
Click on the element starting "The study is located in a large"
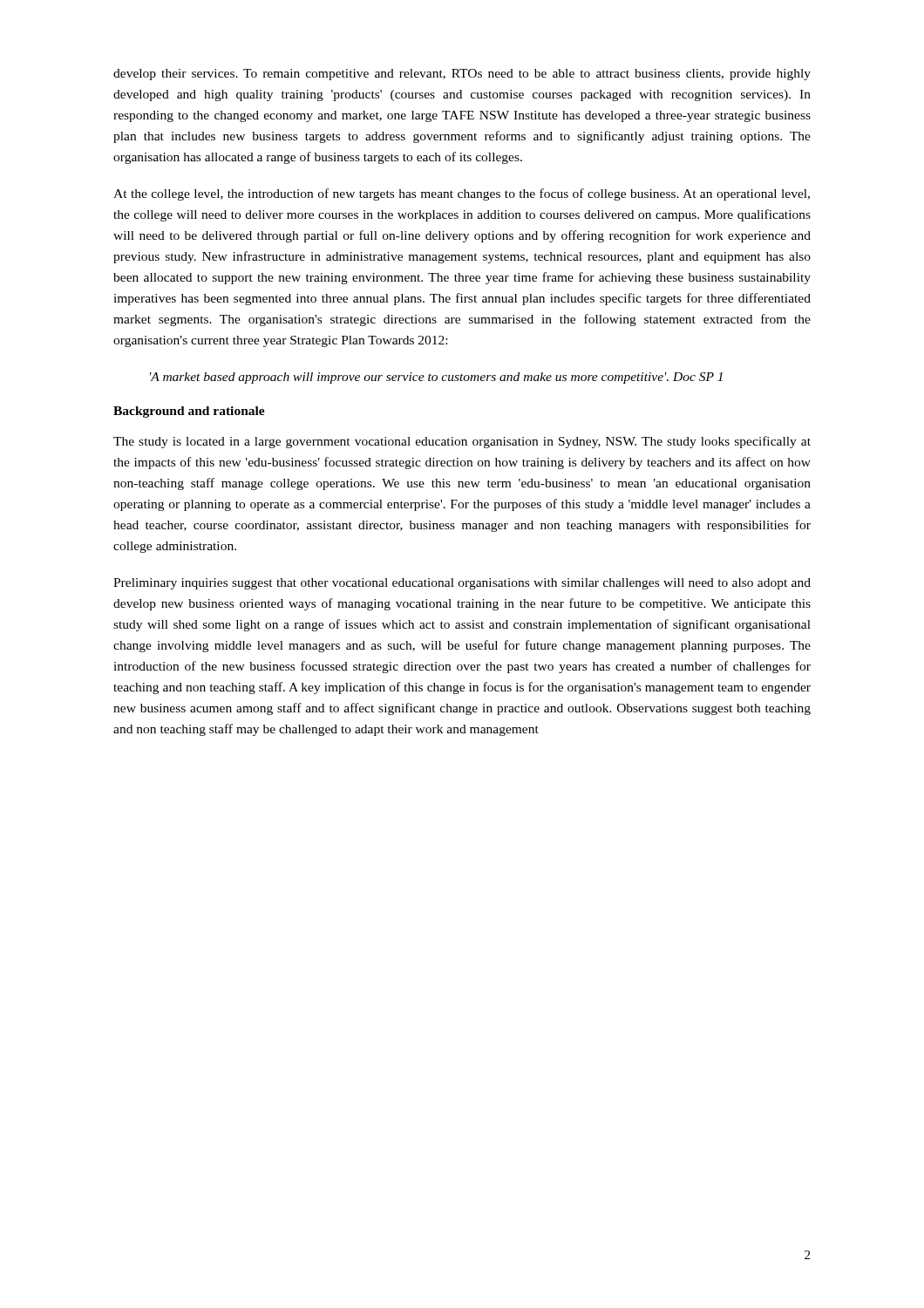pos(462,493)
